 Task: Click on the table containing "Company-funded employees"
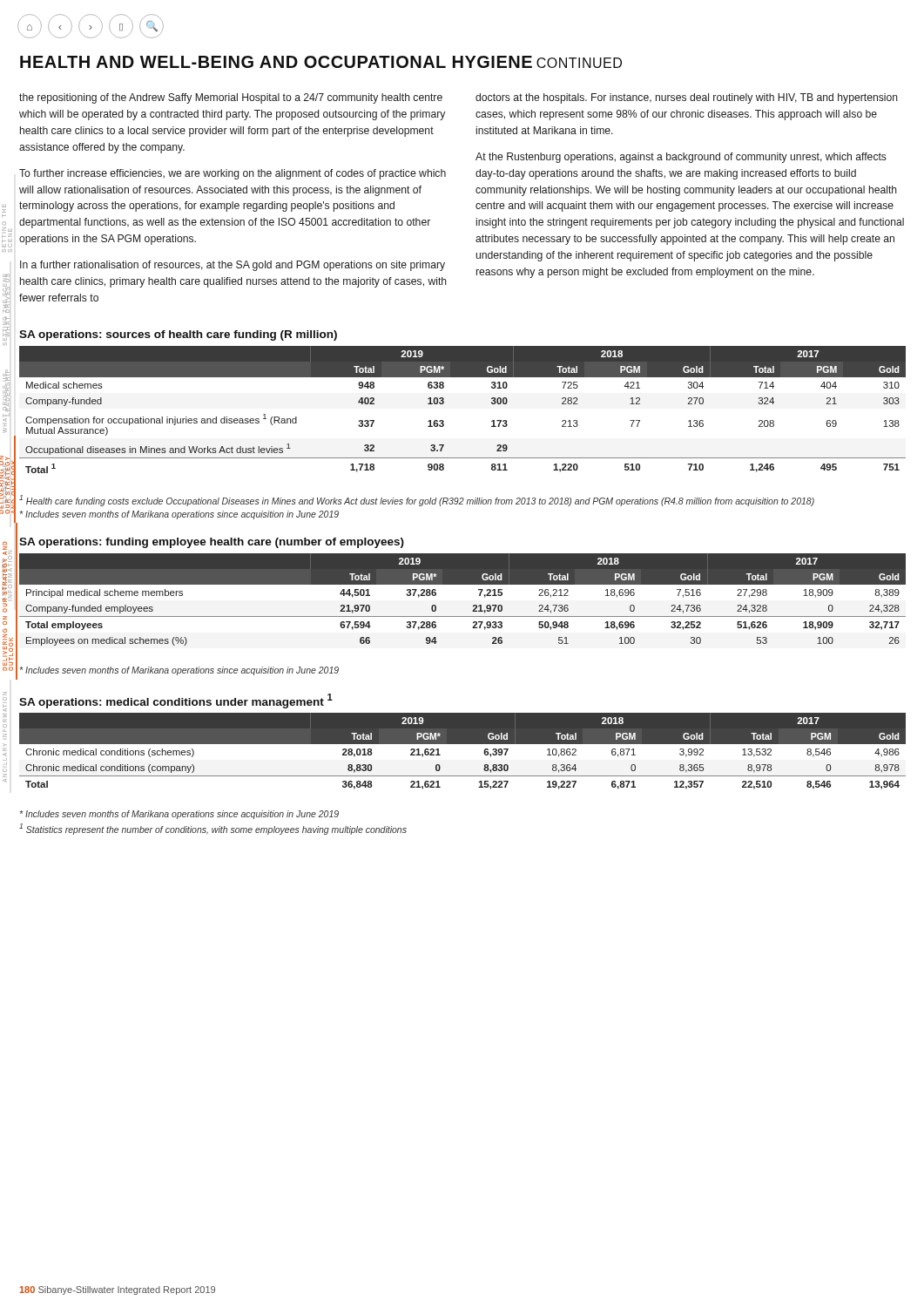coord(462,601)
